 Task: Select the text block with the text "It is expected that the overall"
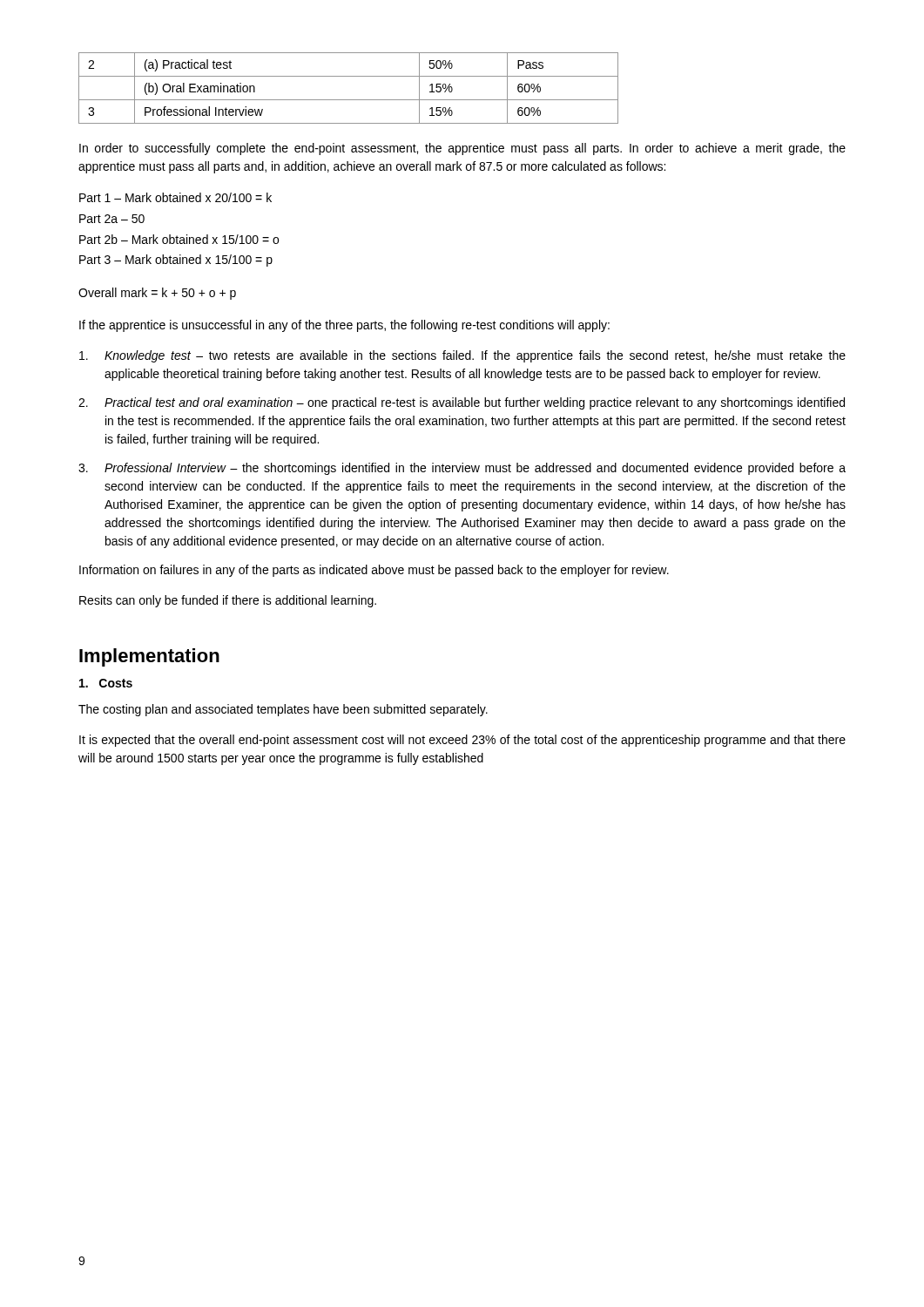click(x=462, y=749)
